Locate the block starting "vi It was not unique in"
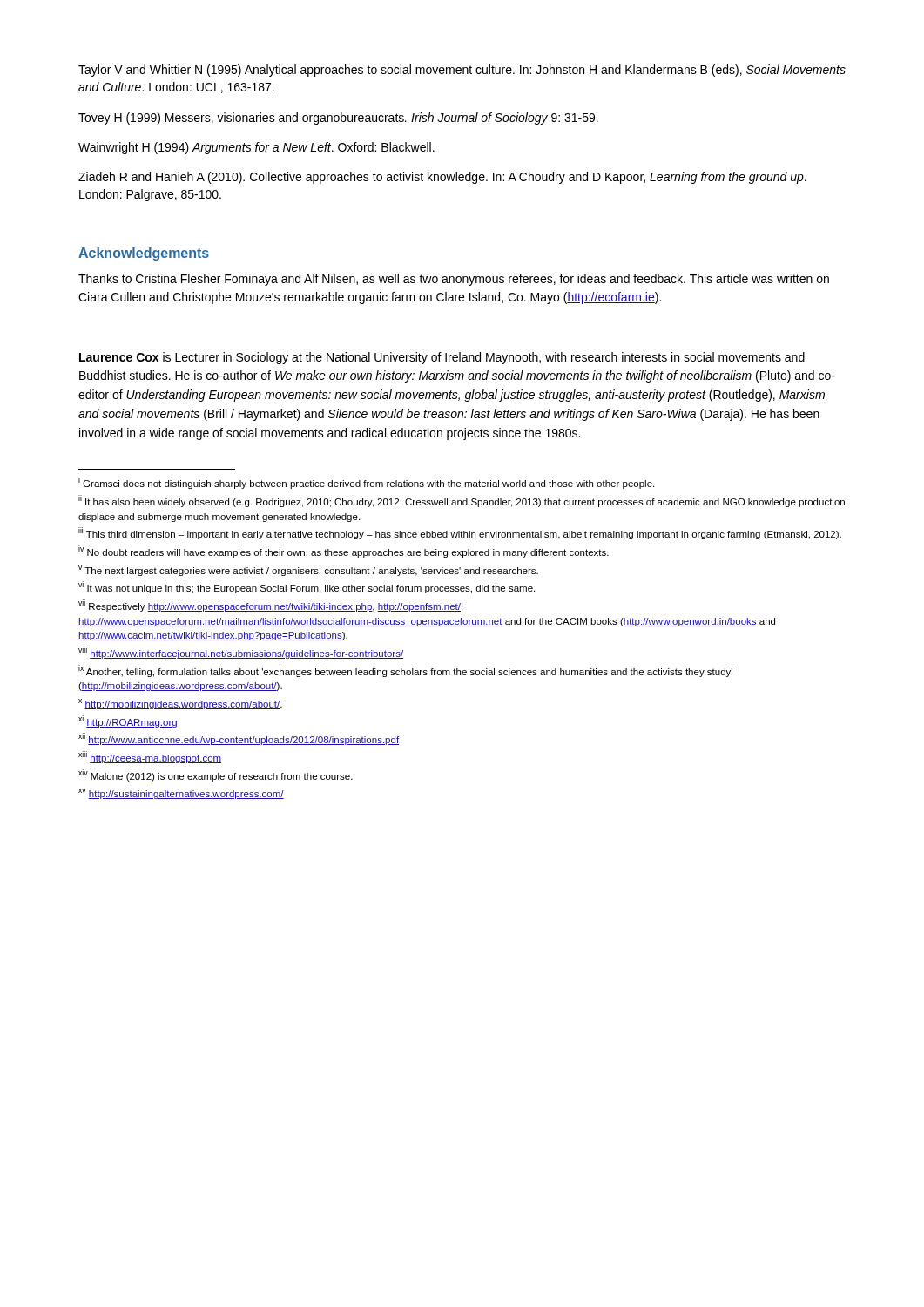The image size is (924, 1307). tap(307, 587)
